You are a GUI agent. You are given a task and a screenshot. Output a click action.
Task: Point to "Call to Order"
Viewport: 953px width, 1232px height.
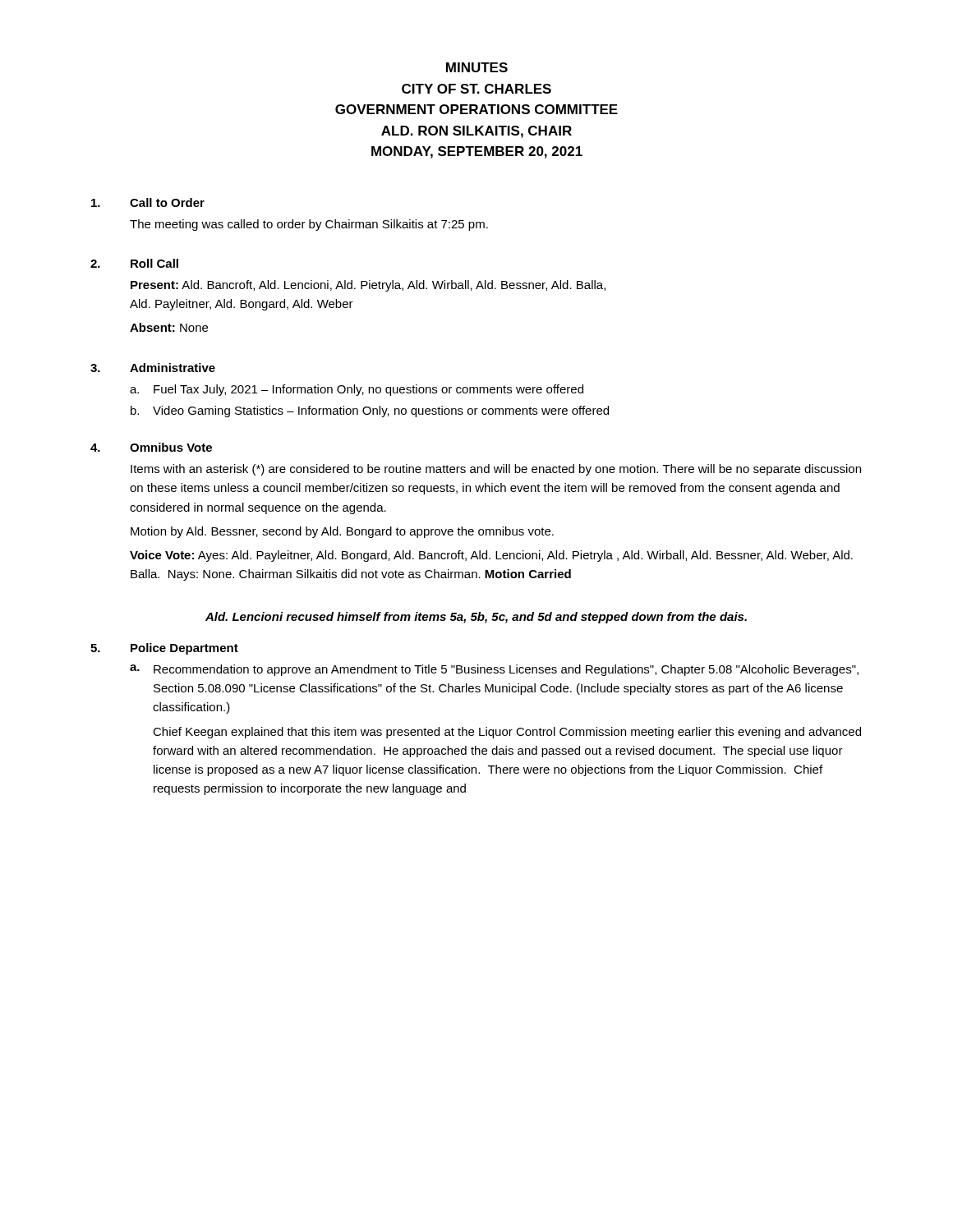point(167,202)
